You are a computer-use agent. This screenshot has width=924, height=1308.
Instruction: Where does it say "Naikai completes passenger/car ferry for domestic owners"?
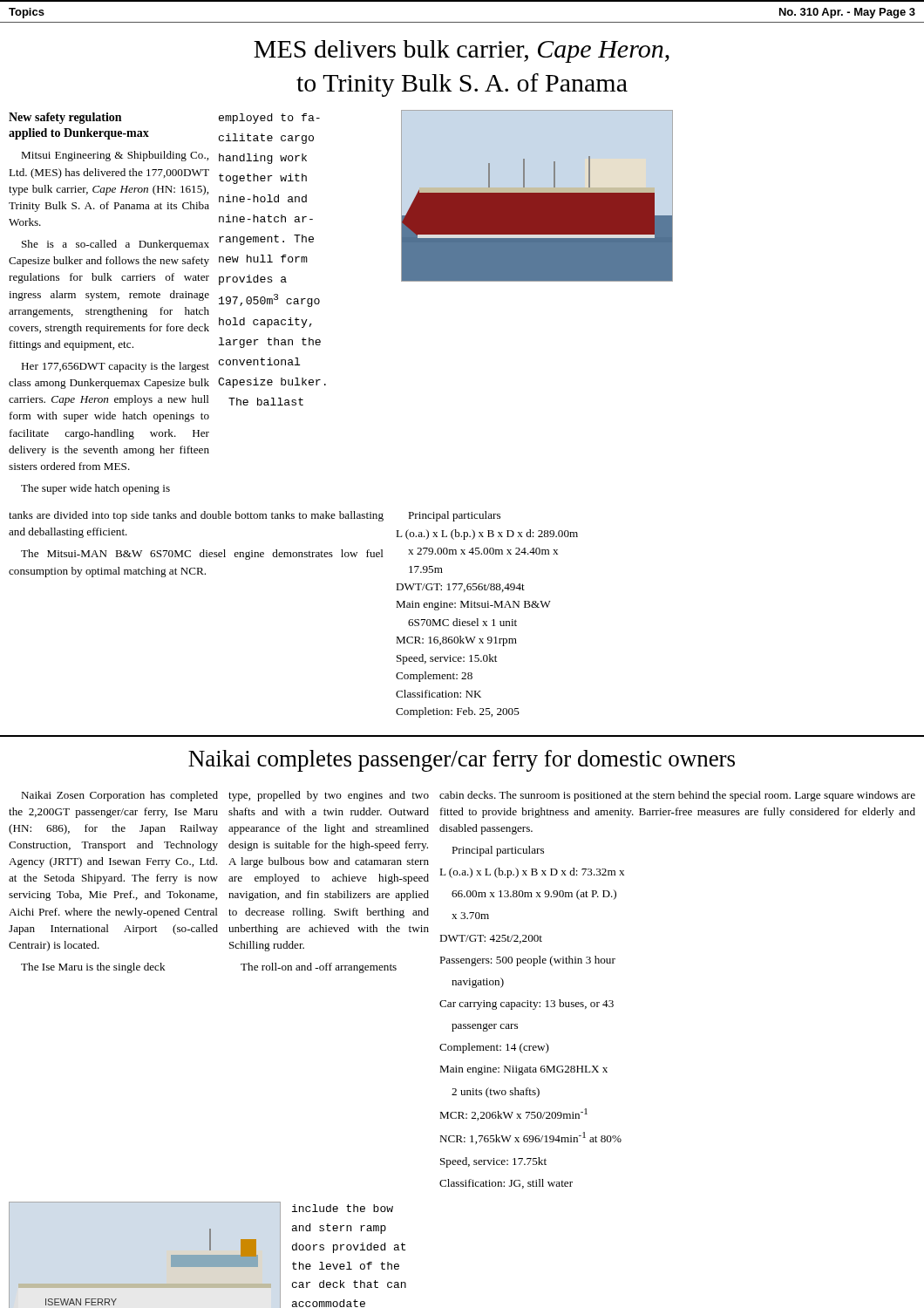[x=462, y=759]
